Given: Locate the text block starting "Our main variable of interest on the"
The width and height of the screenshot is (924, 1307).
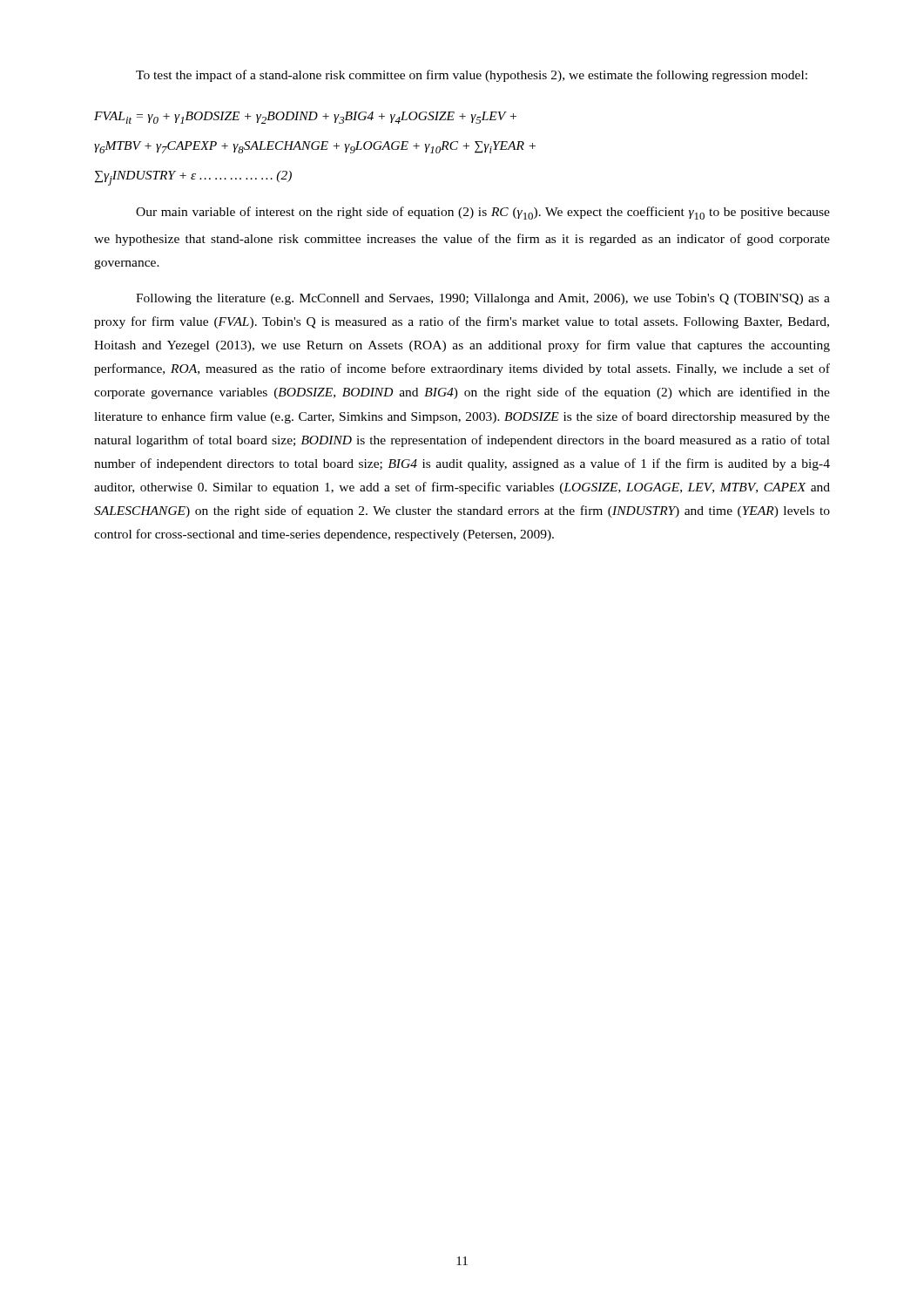Looking at the screenshot, I should [462, 236].
